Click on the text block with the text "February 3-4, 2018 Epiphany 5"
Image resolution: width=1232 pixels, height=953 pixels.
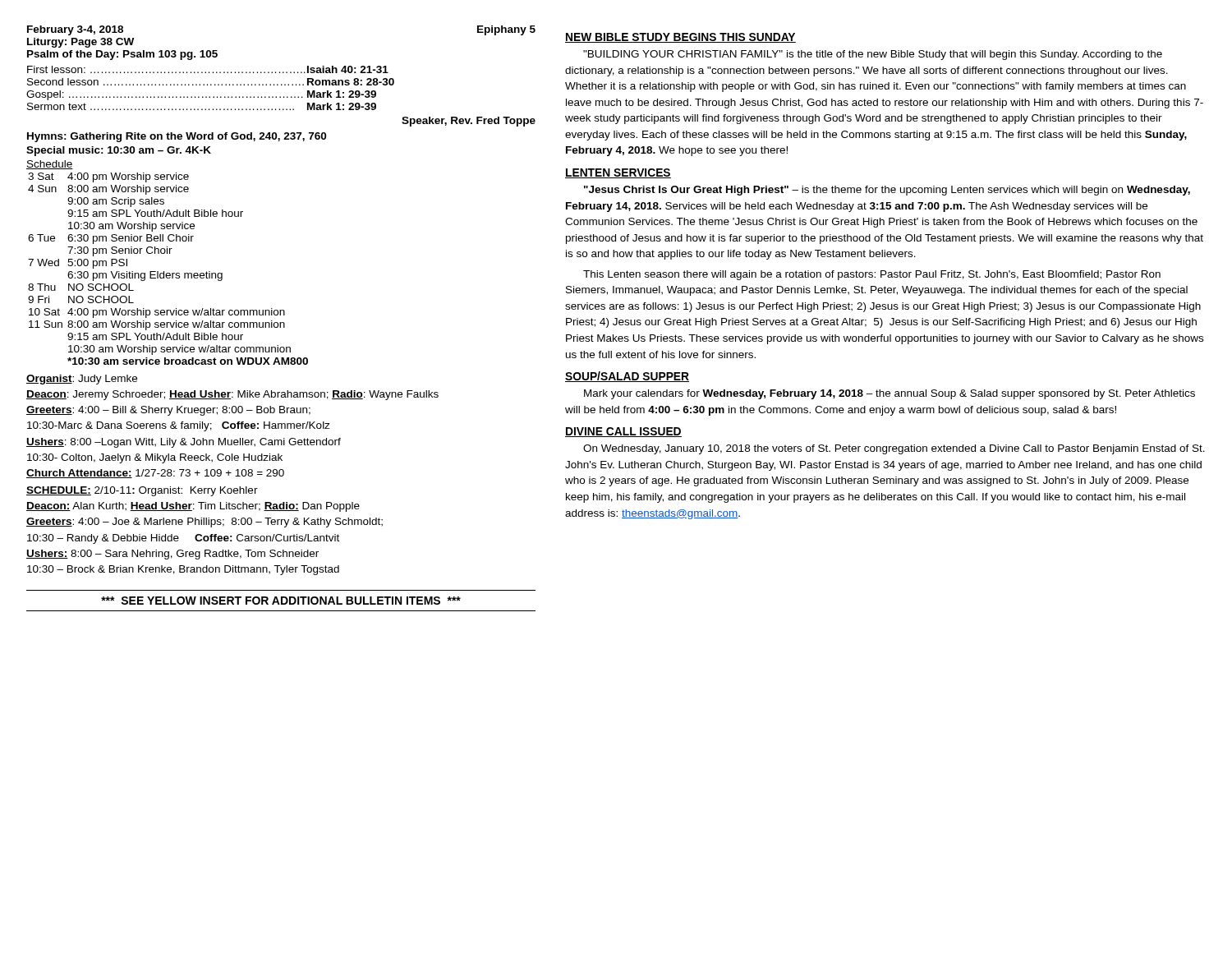69,30
